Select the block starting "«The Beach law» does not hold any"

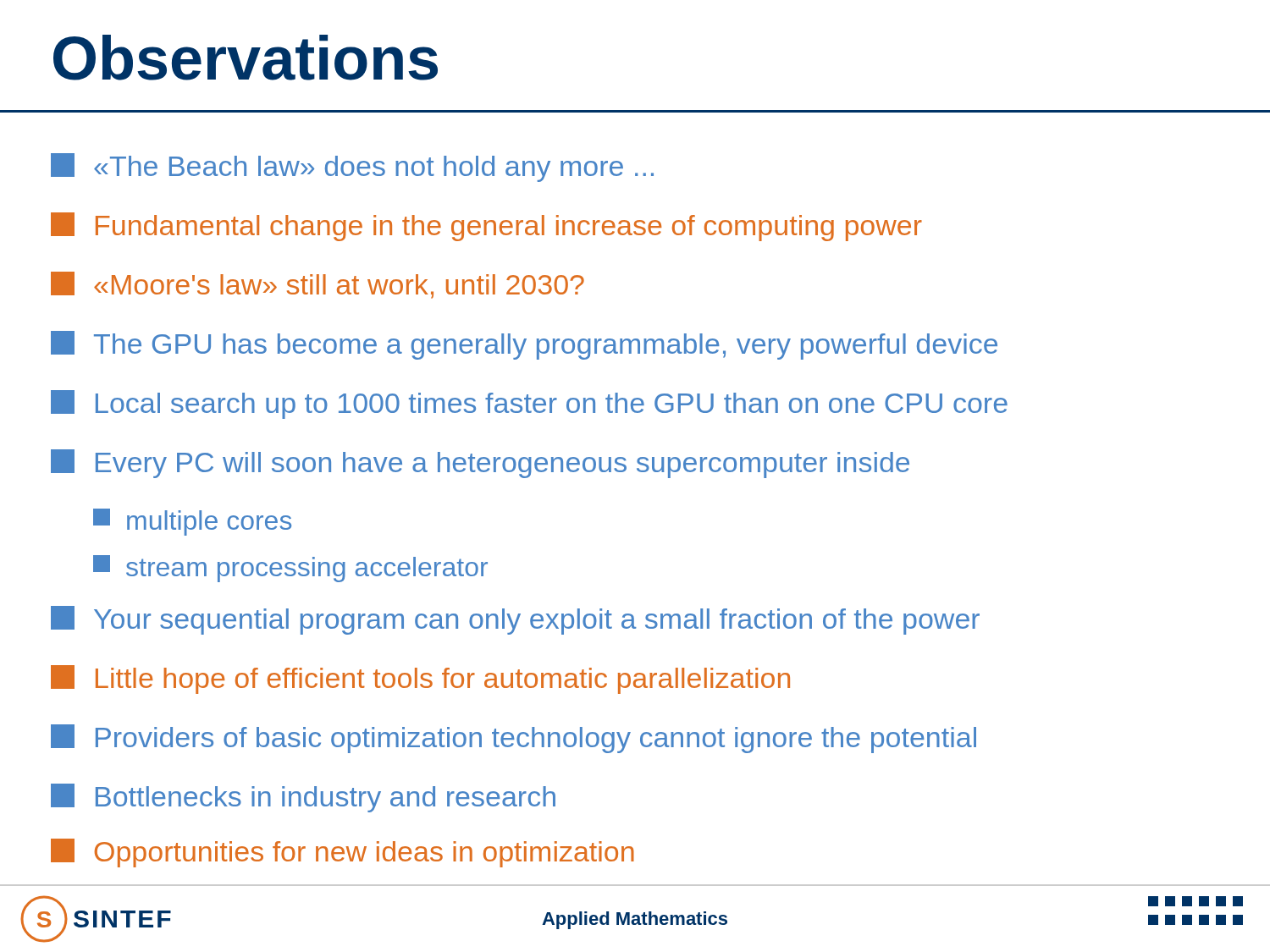[x=354, y=166]
